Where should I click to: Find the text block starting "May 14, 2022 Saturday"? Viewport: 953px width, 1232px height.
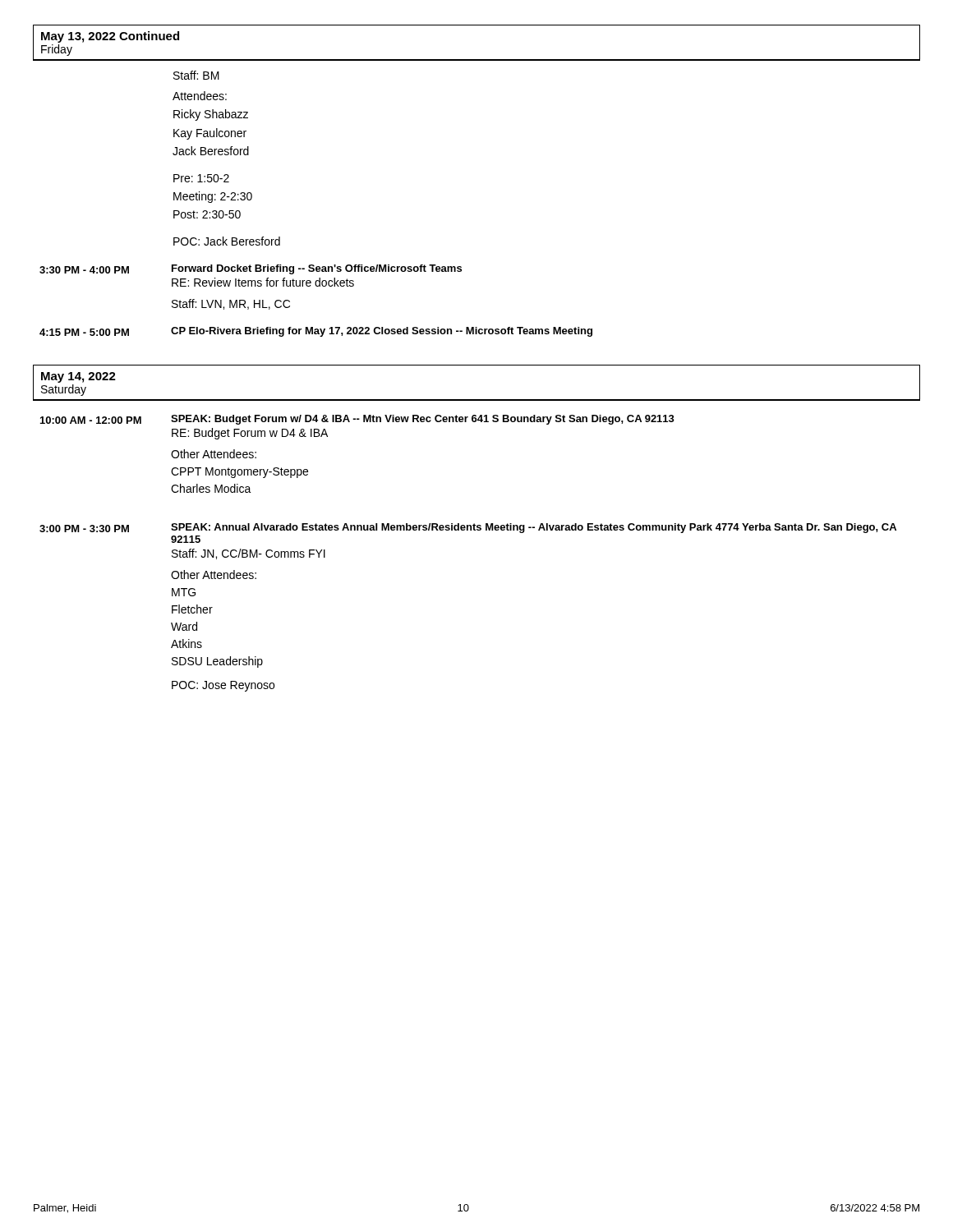(x=476, y=383)
